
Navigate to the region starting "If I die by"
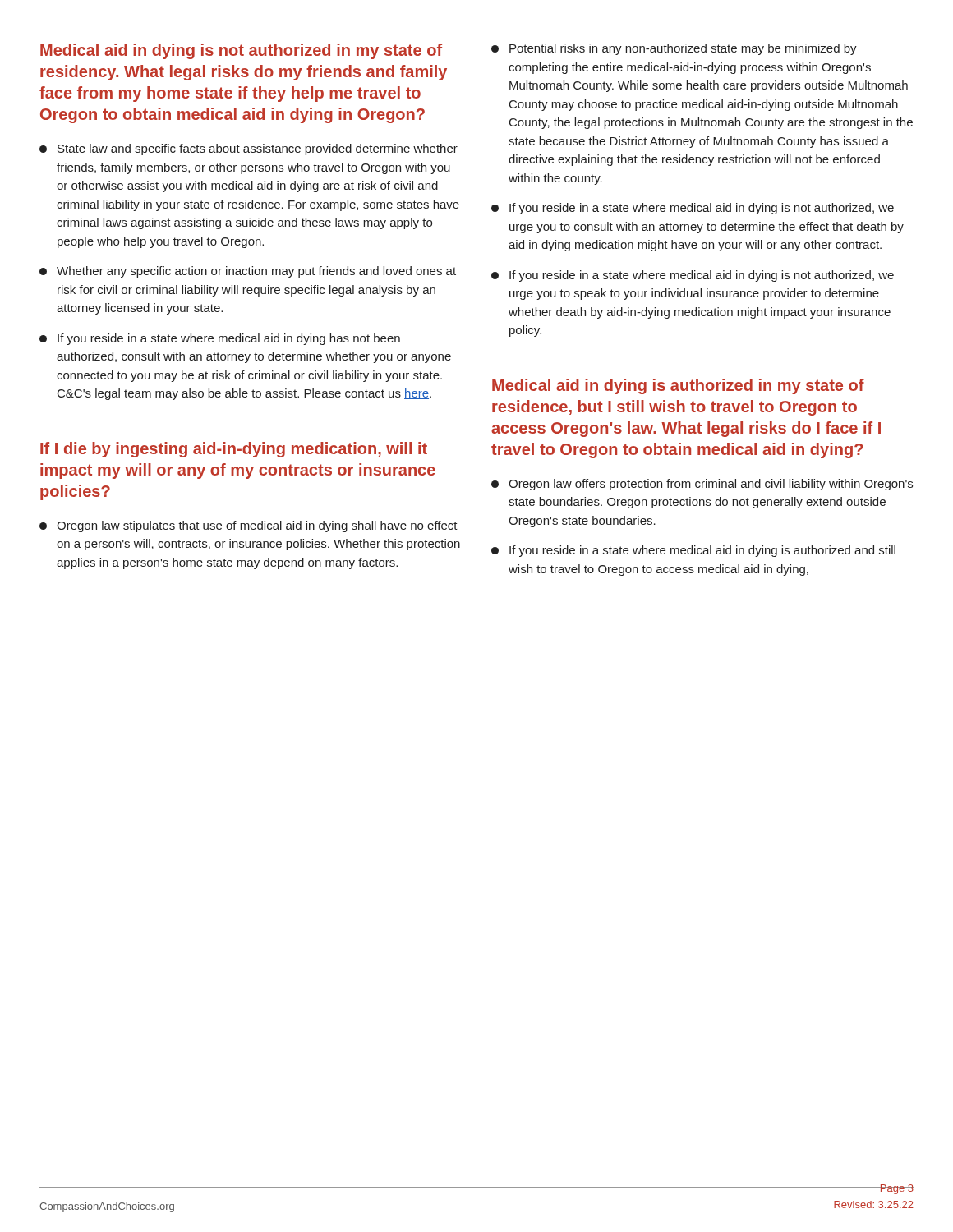pos(251,469)
